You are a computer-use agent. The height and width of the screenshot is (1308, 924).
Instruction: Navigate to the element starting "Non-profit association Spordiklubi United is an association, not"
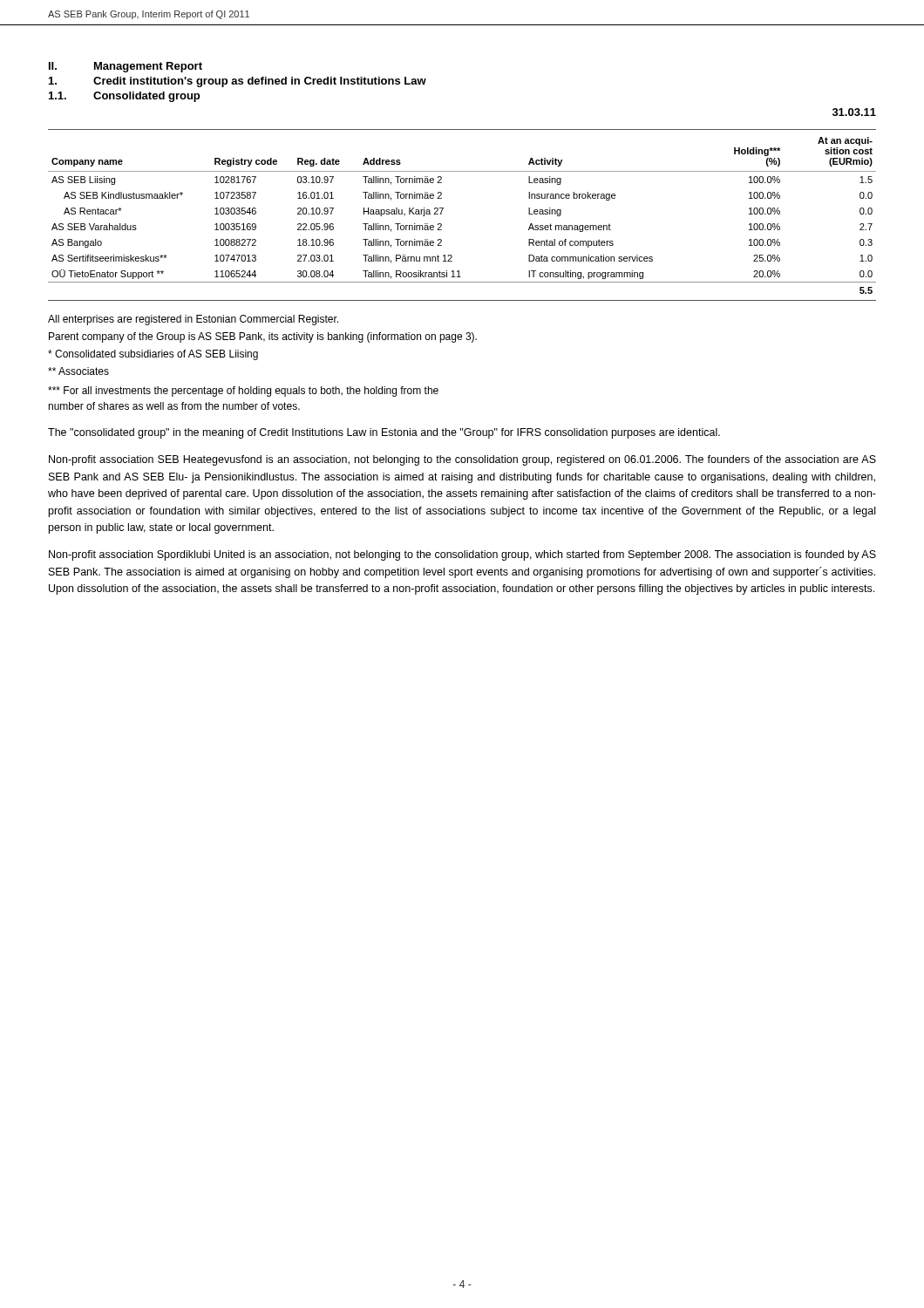click(462, 572)
